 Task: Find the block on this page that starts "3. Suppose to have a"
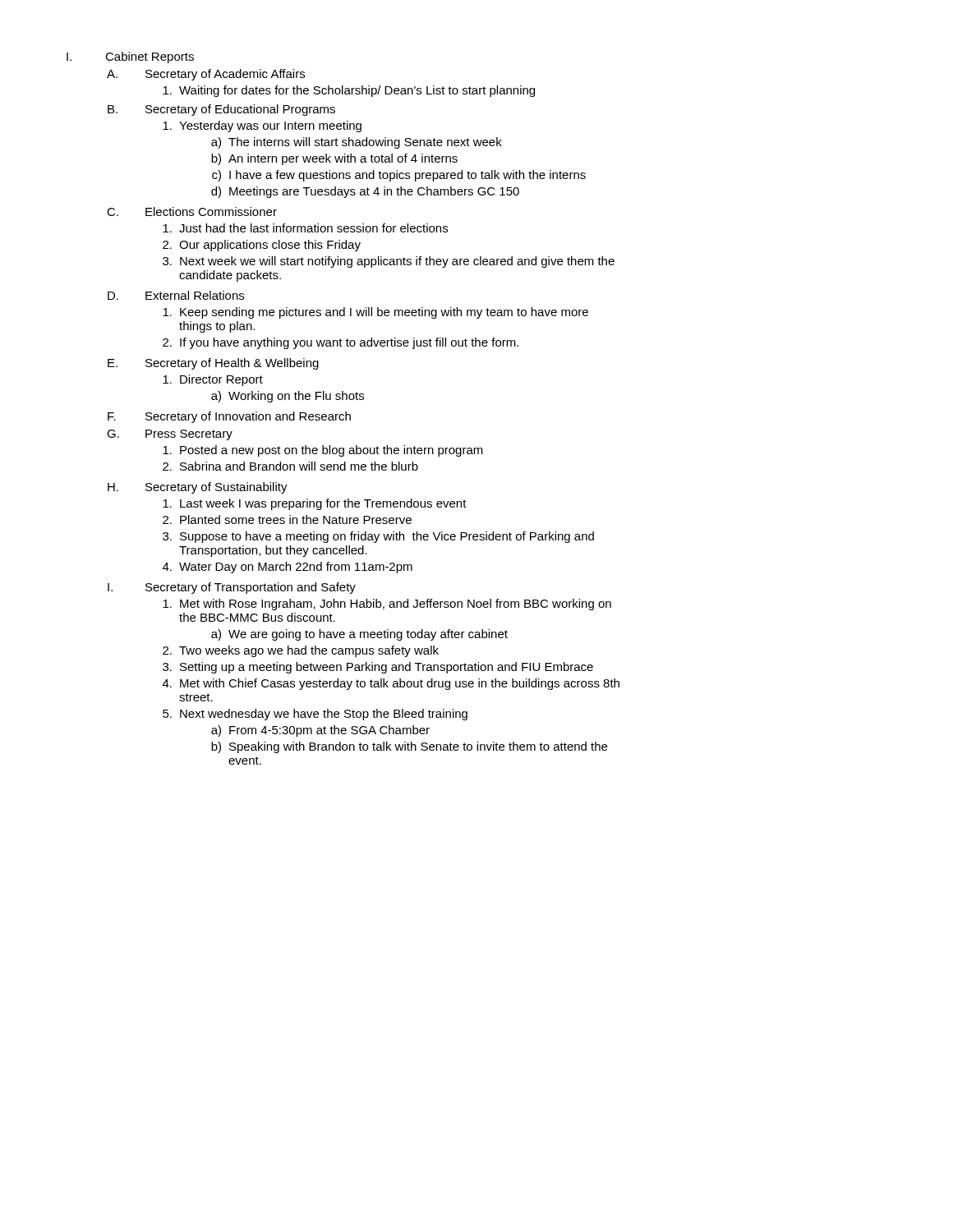click(x=371, y=543)
